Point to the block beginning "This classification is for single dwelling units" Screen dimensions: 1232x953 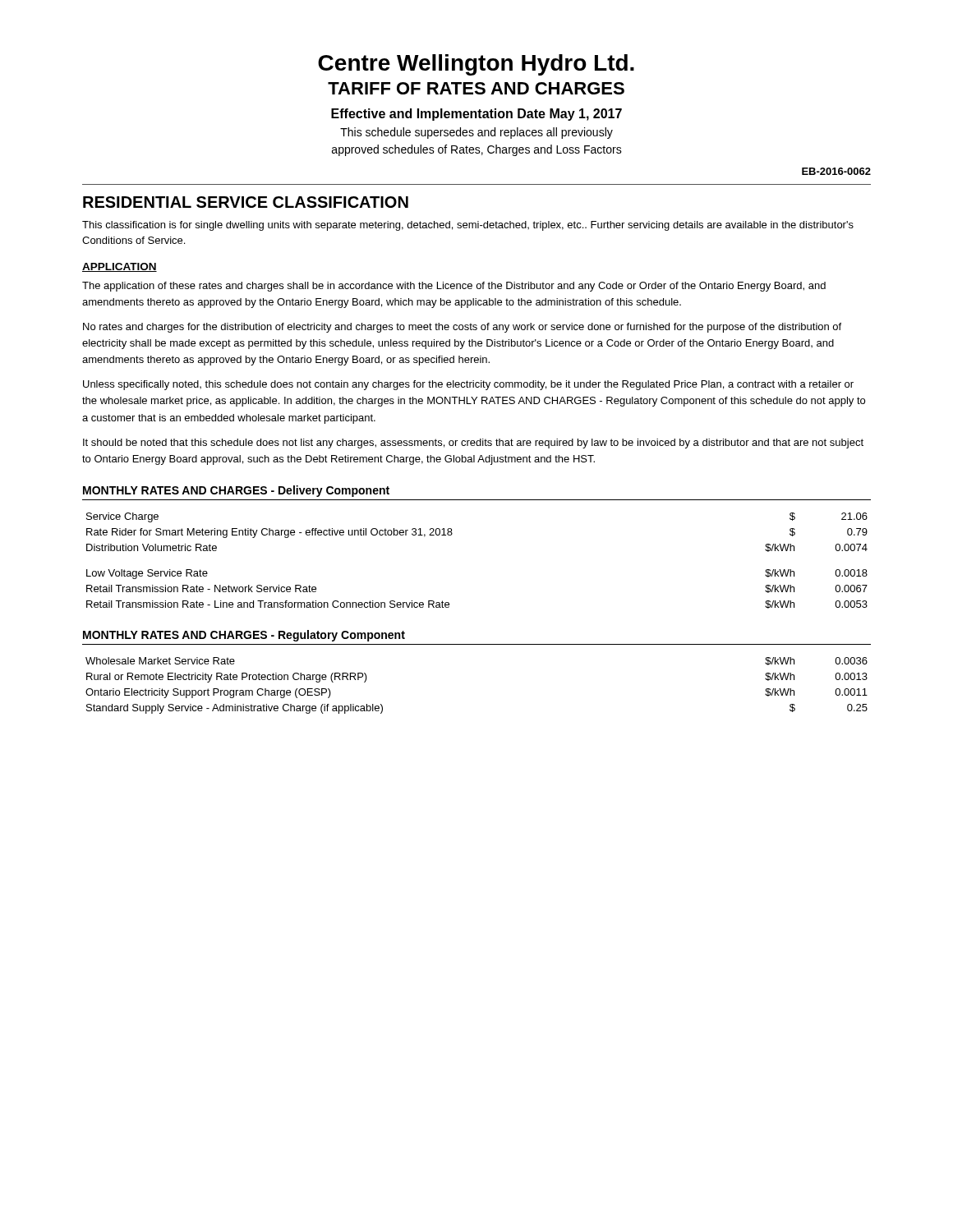(468, 232)
